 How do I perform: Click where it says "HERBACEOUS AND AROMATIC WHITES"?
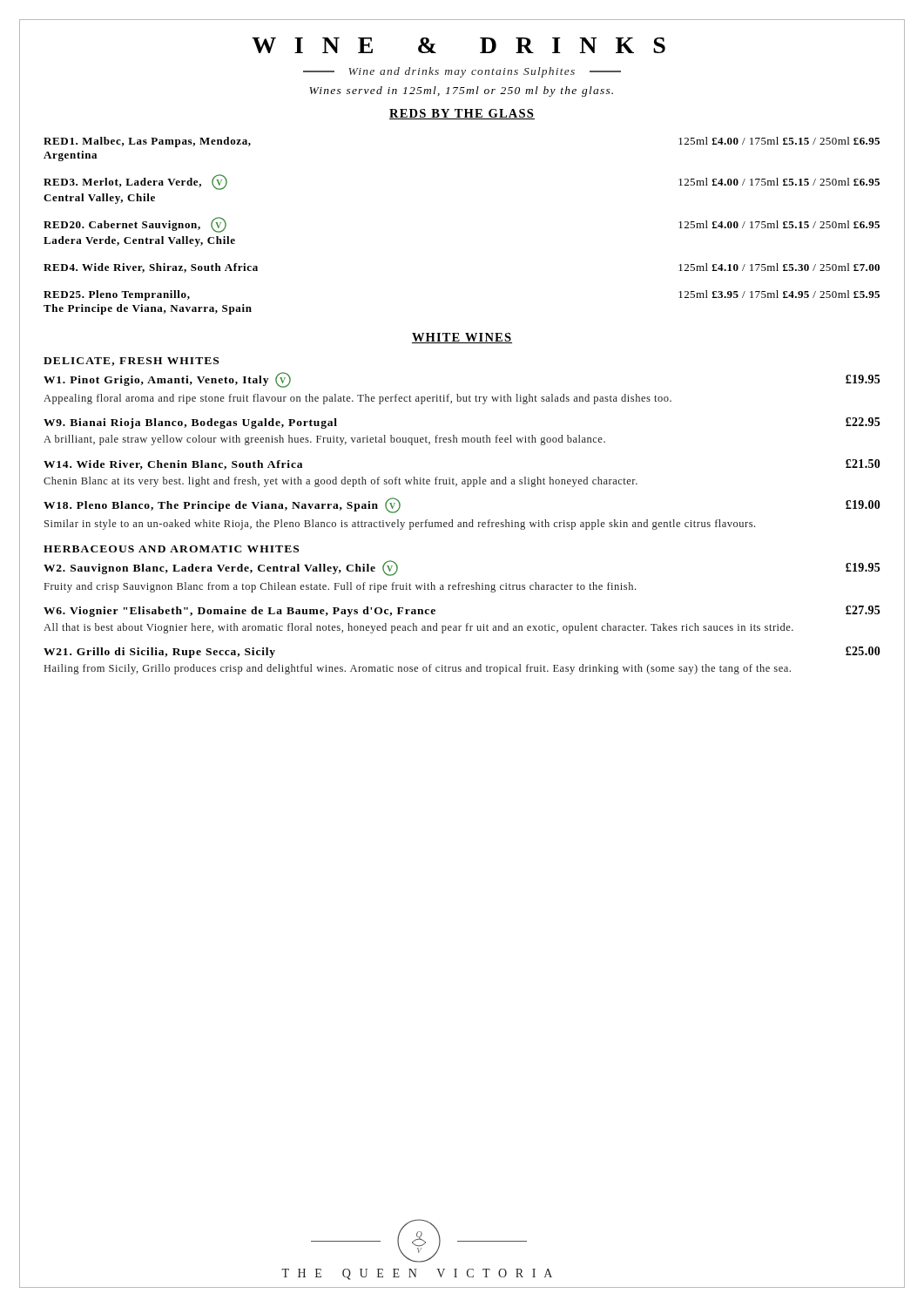click(x=172, y=548)
